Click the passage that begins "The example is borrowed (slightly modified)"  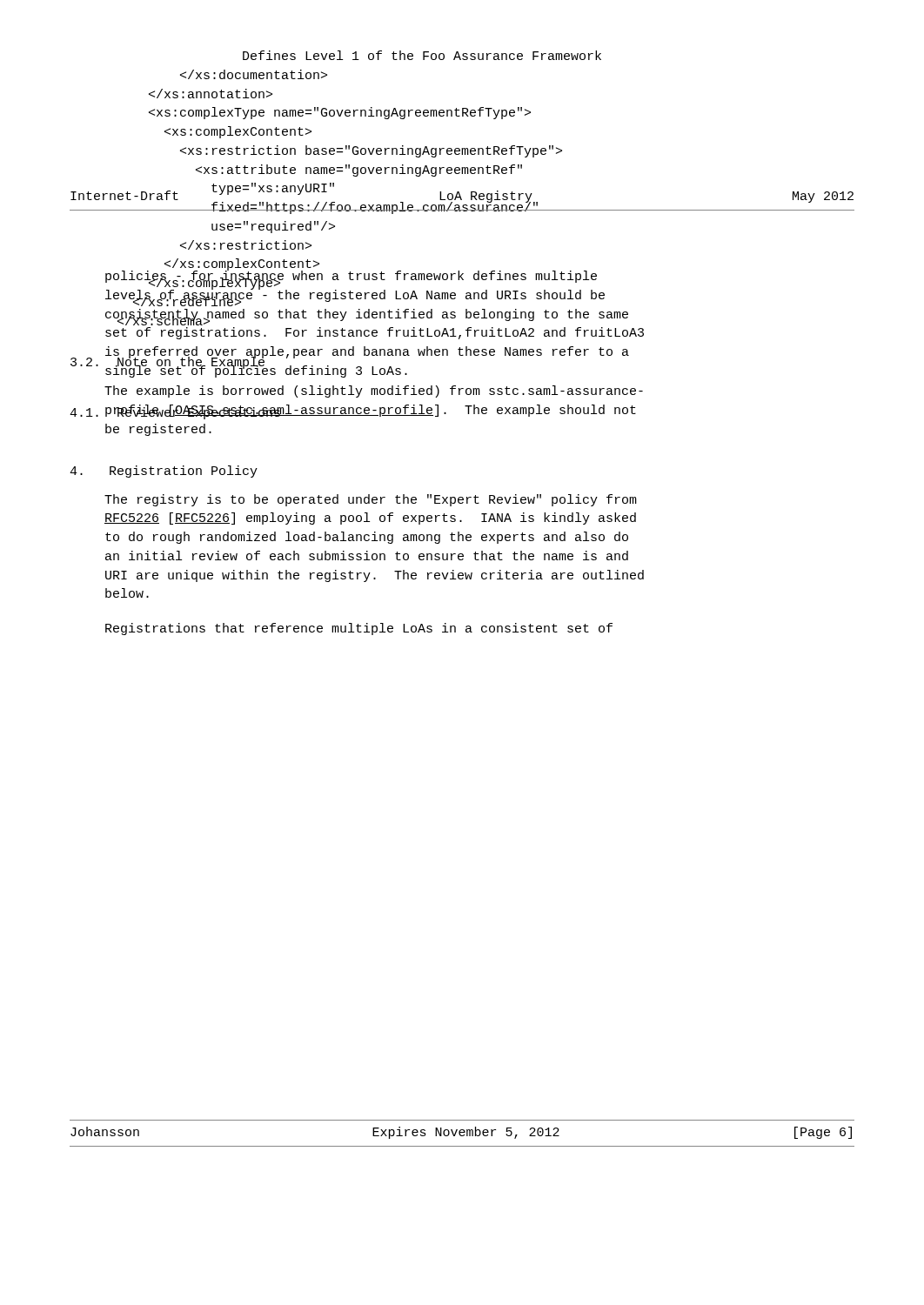click(375, 411)
